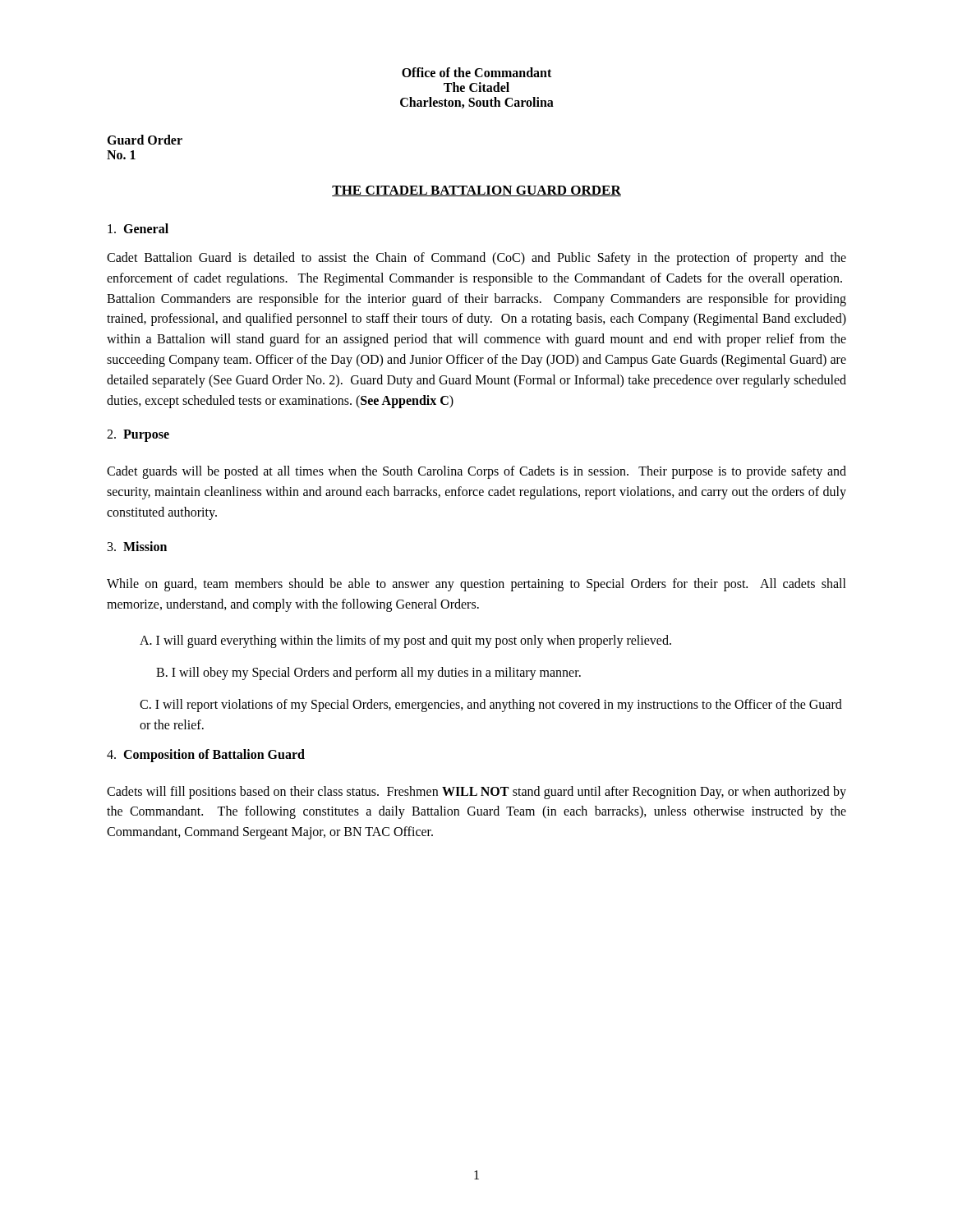953x1232 pixels.
Task: Select the text starting "1. General"
Action: pyautogui.click(x=138, y=229)
